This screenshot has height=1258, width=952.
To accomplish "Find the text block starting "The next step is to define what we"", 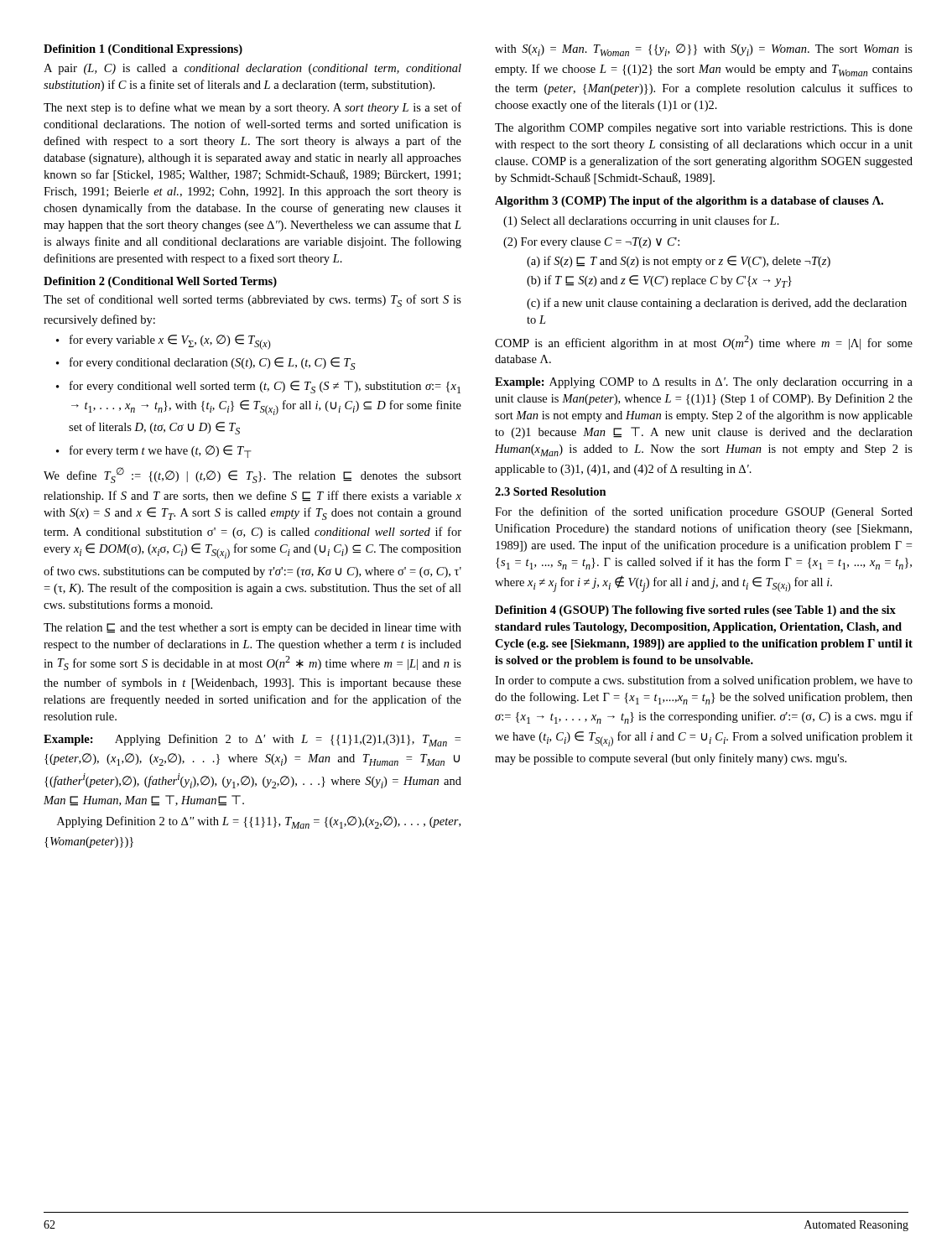I will 252,183.
